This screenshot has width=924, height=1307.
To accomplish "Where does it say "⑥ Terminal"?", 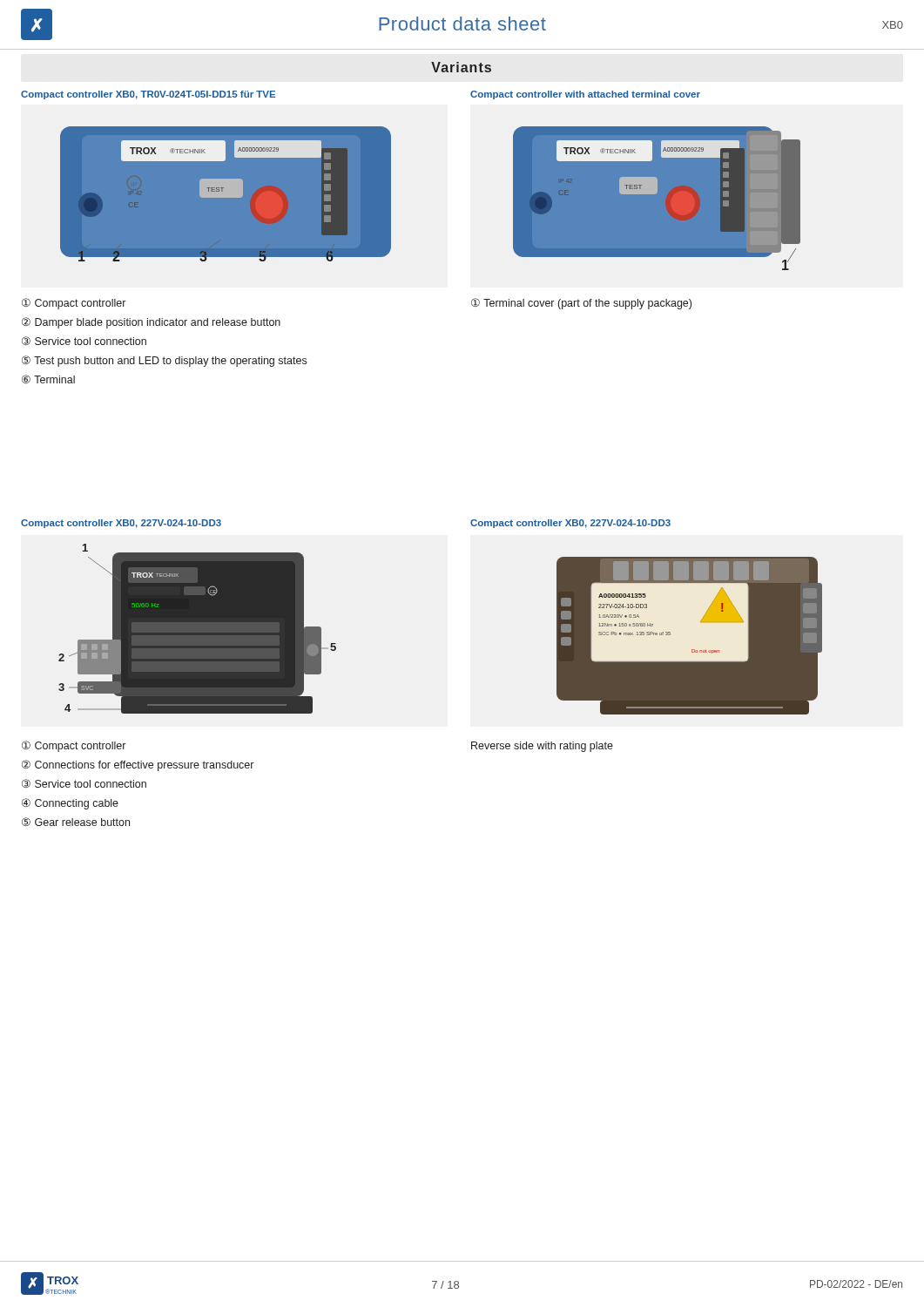I will coord(48,379).
